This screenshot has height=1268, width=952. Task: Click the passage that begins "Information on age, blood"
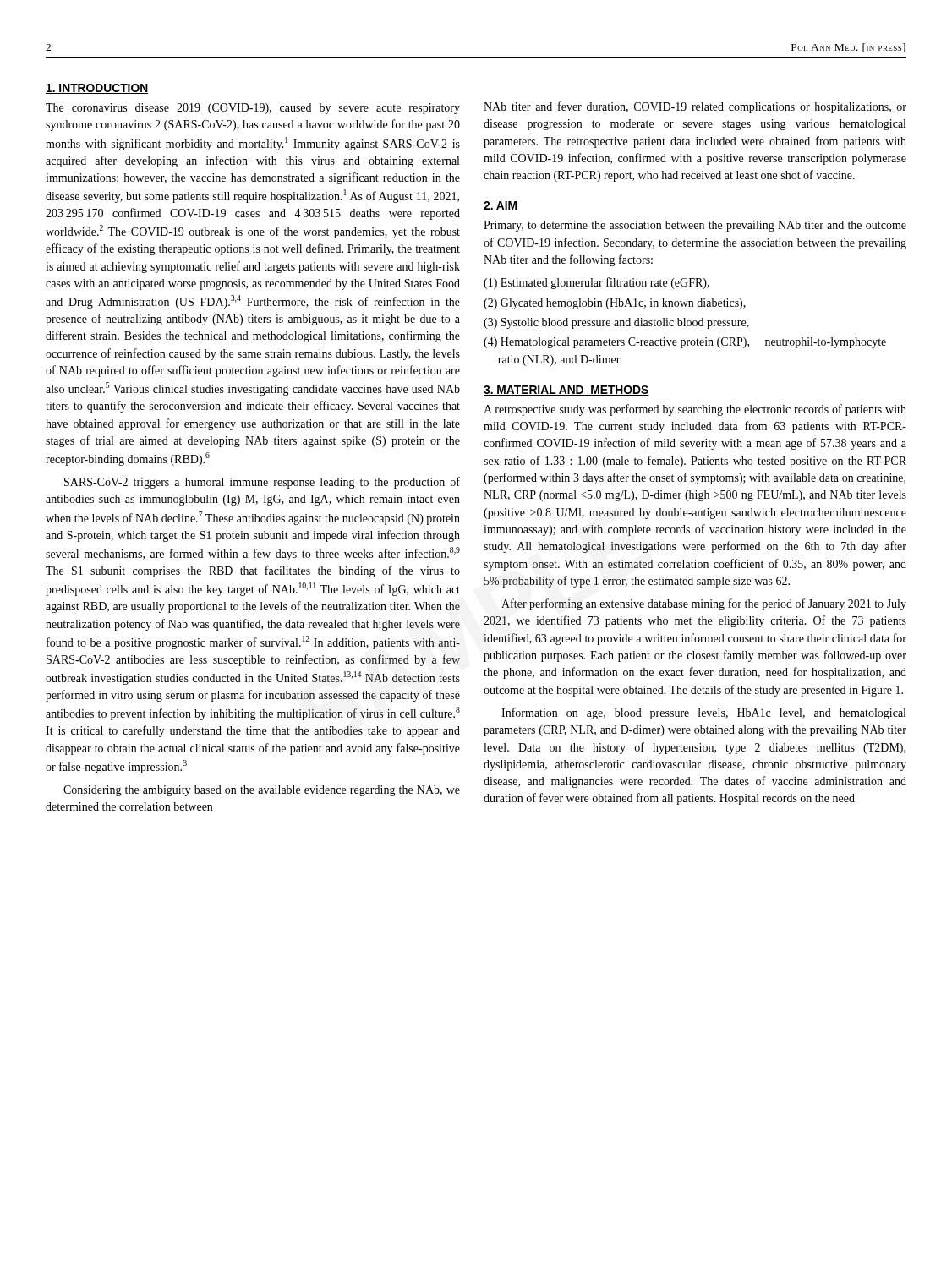pyautogui.click(x=695, y=756)
